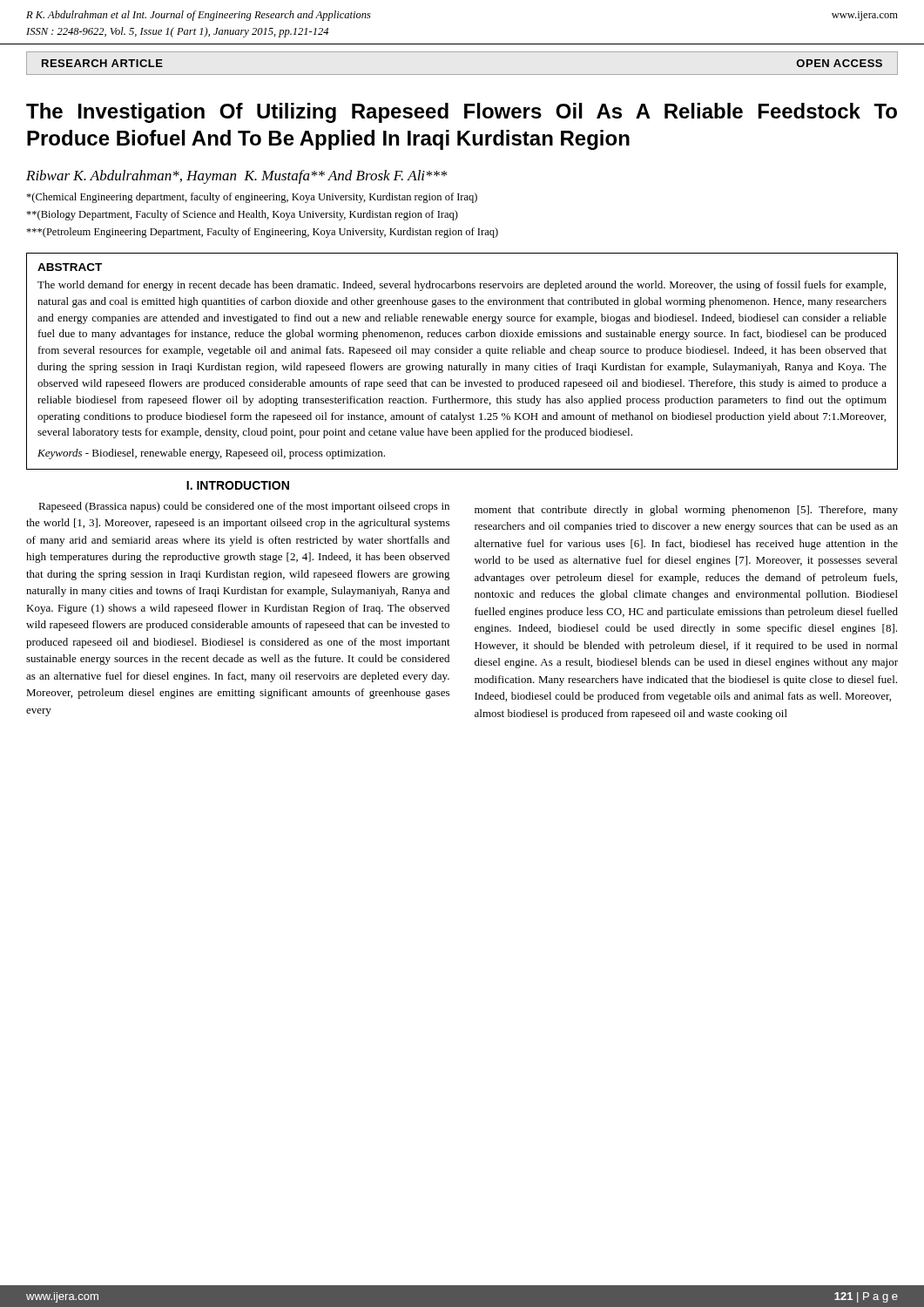Click the title
924x1307 pixels.
[462, 124]
